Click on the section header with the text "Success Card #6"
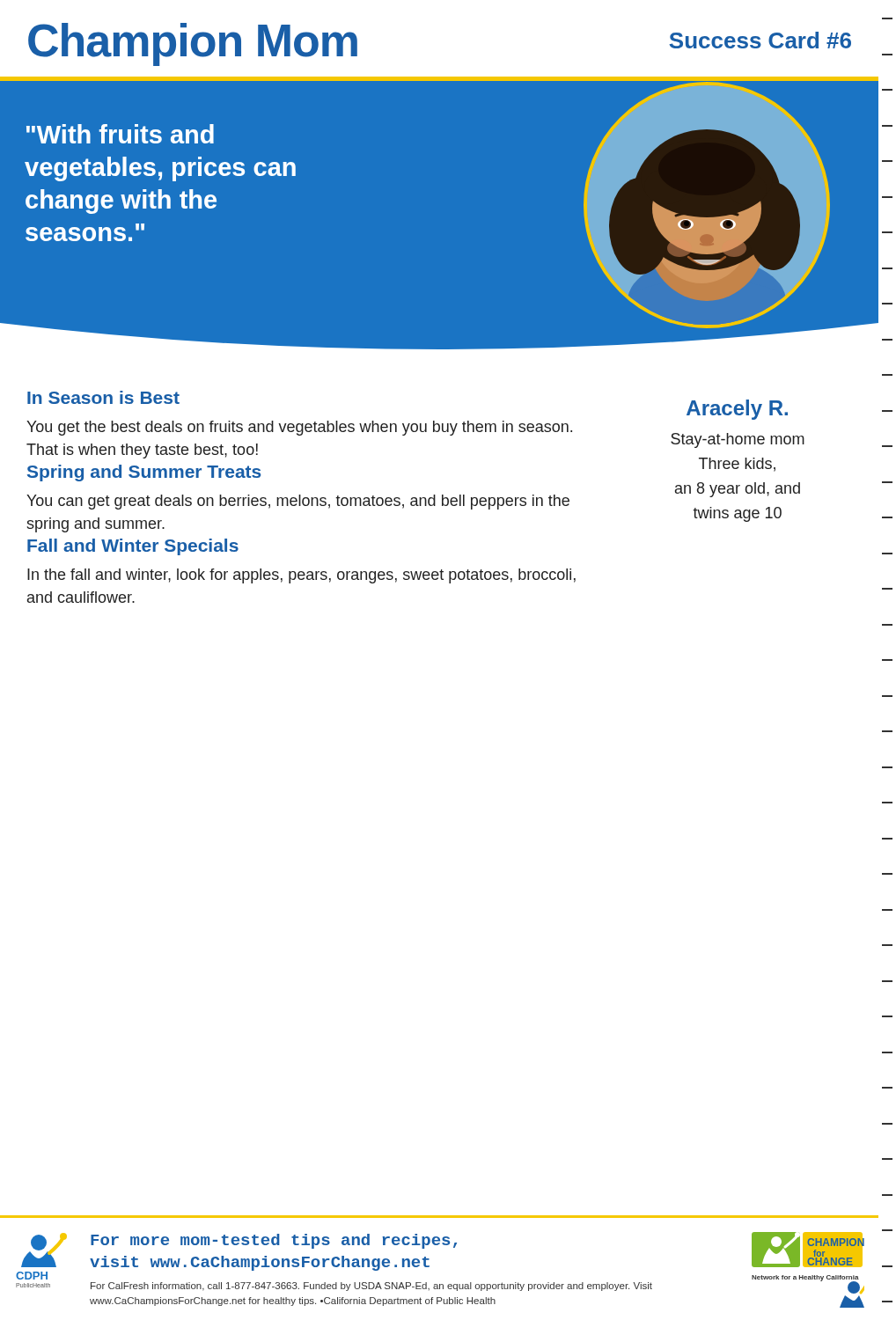896x1320 pixels. (760, 41)
